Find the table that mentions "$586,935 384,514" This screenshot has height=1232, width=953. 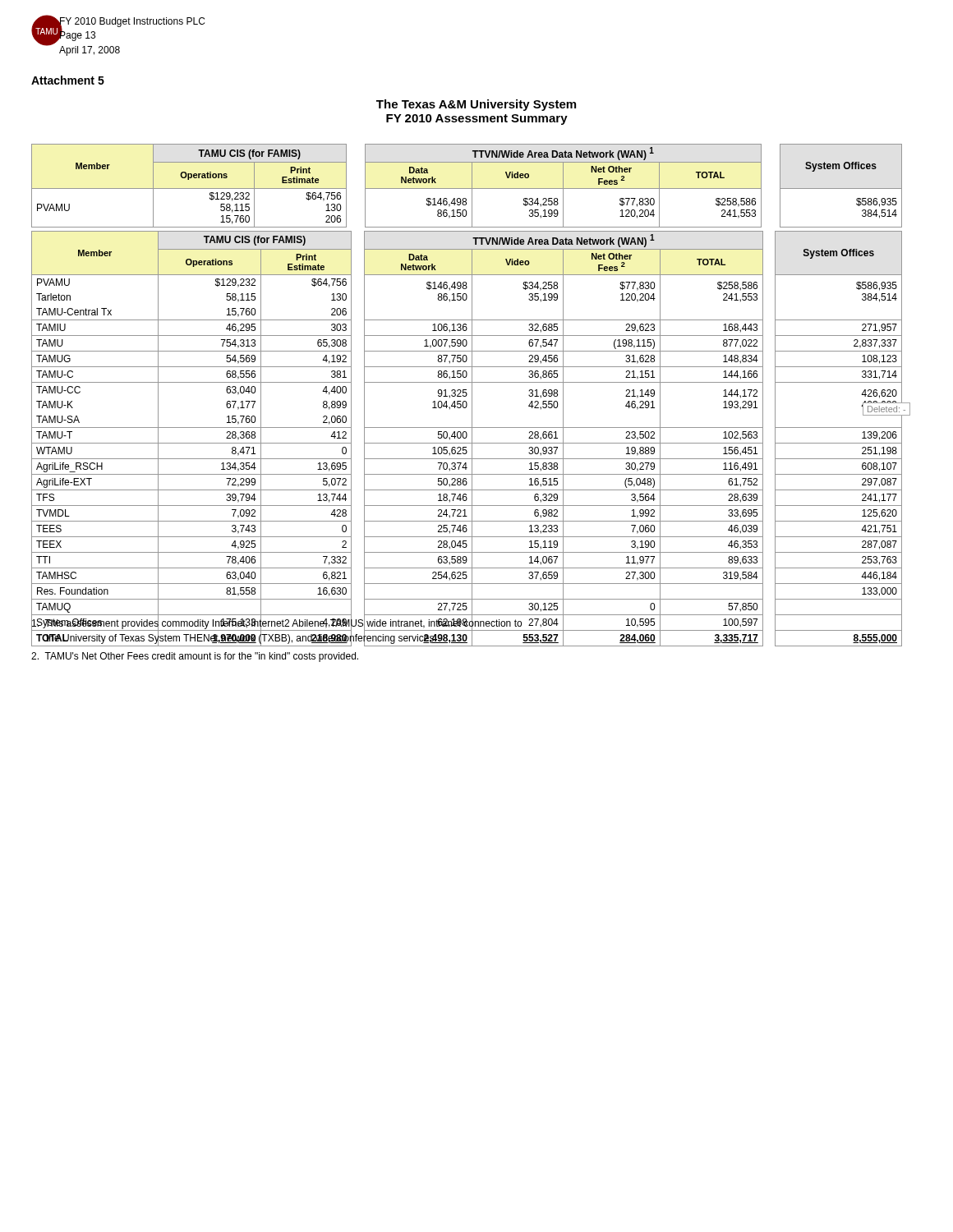point(467,395)
